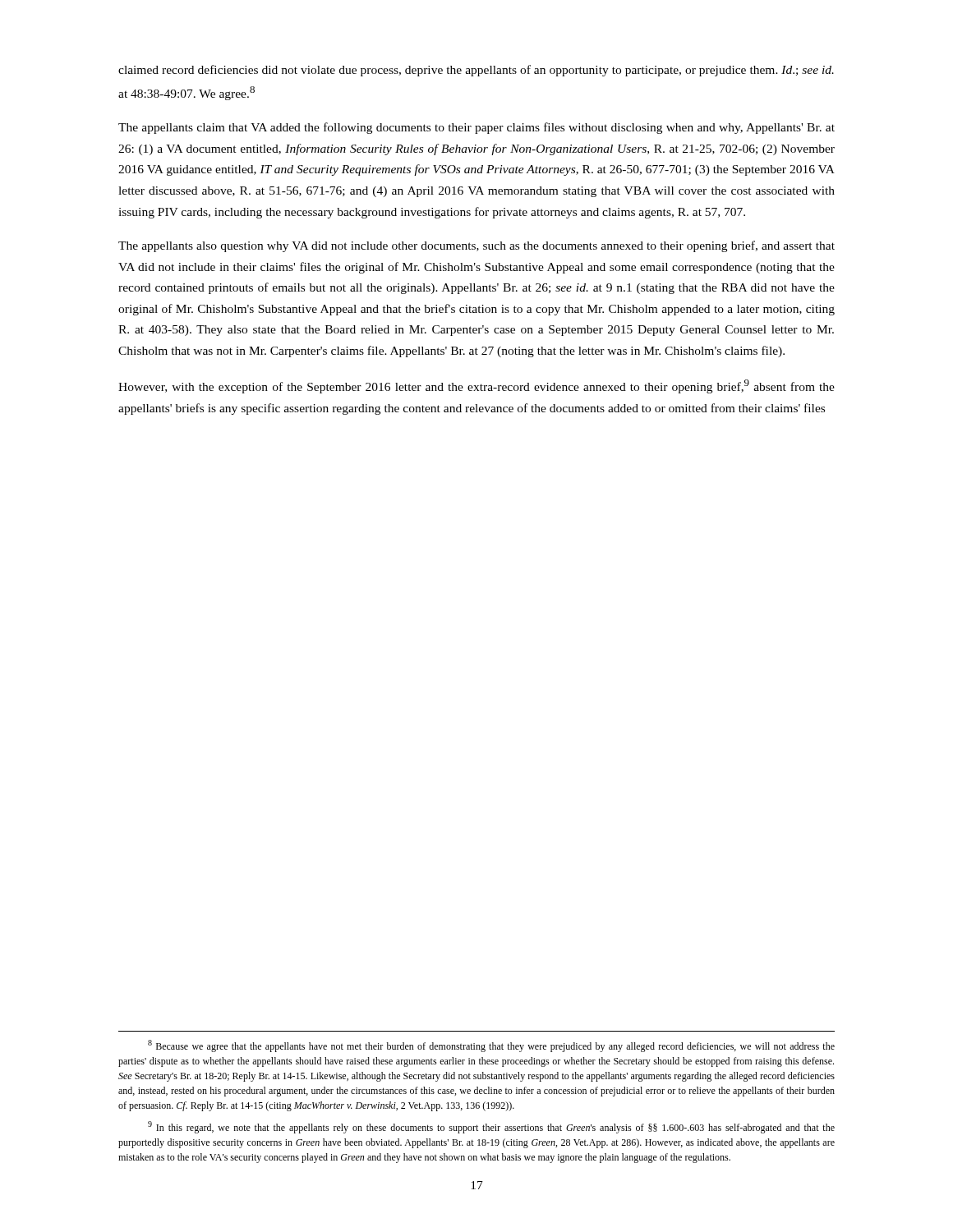Click the passage that begins "The appellants claim that VA added"
Screen dimensions: 1232x953
pyautogui.click(x=476, y=169)
